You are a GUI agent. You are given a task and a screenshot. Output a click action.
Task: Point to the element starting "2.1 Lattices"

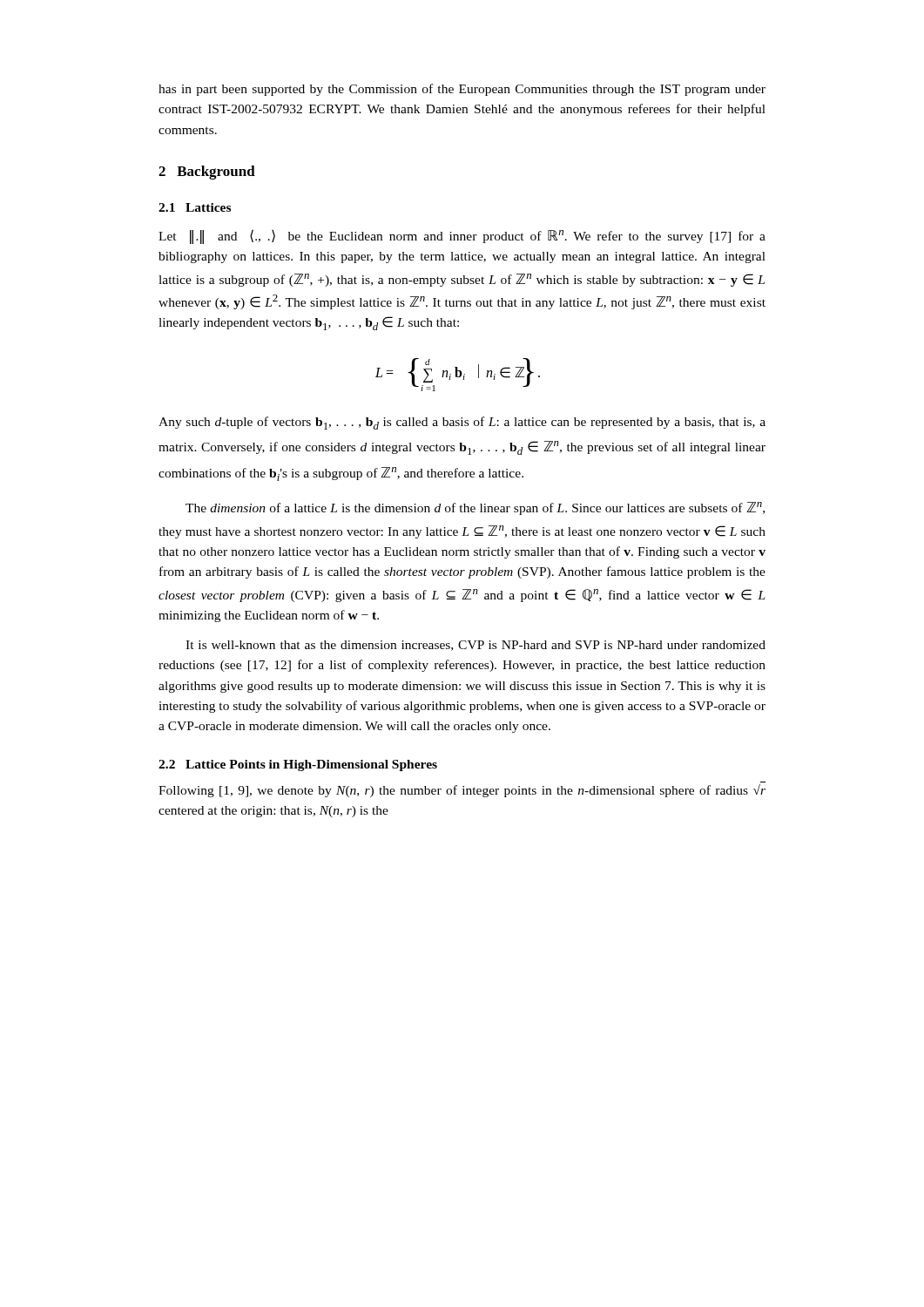pos(195,207)
